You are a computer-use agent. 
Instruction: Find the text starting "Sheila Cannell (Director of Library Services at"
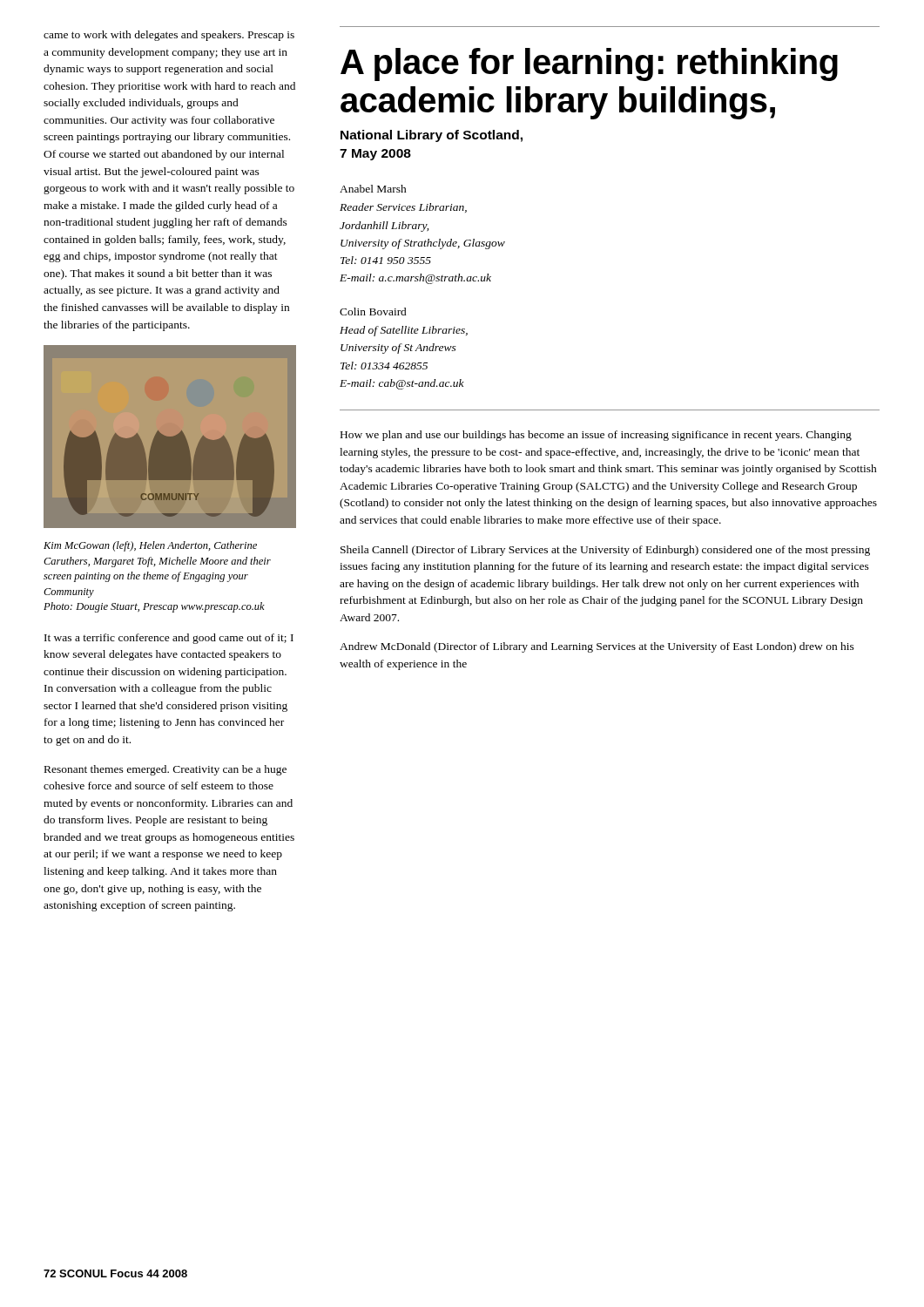(610, 583)
